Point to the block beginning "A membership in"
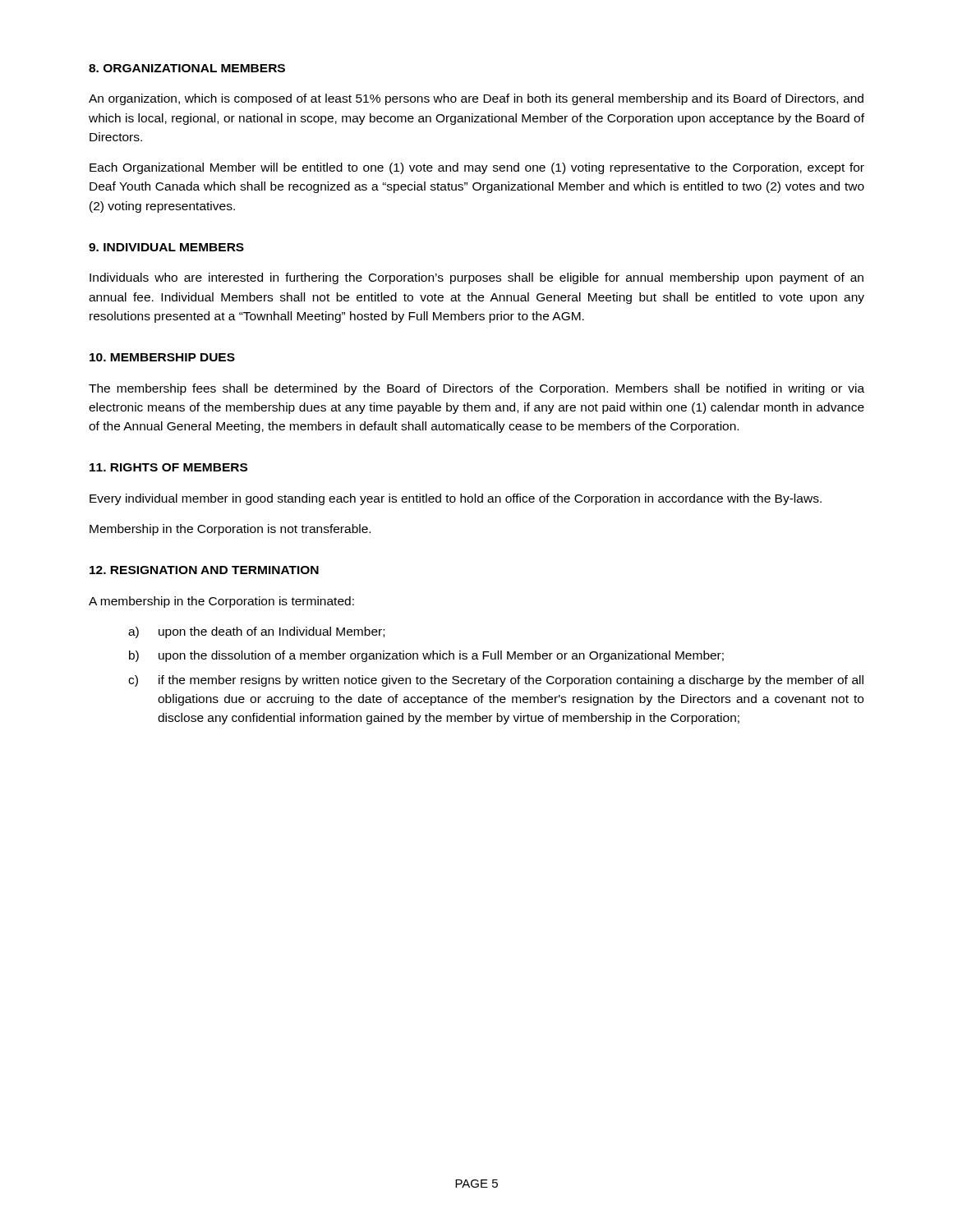This screenshot has width=953, height=1232. (x=222, y=601)
